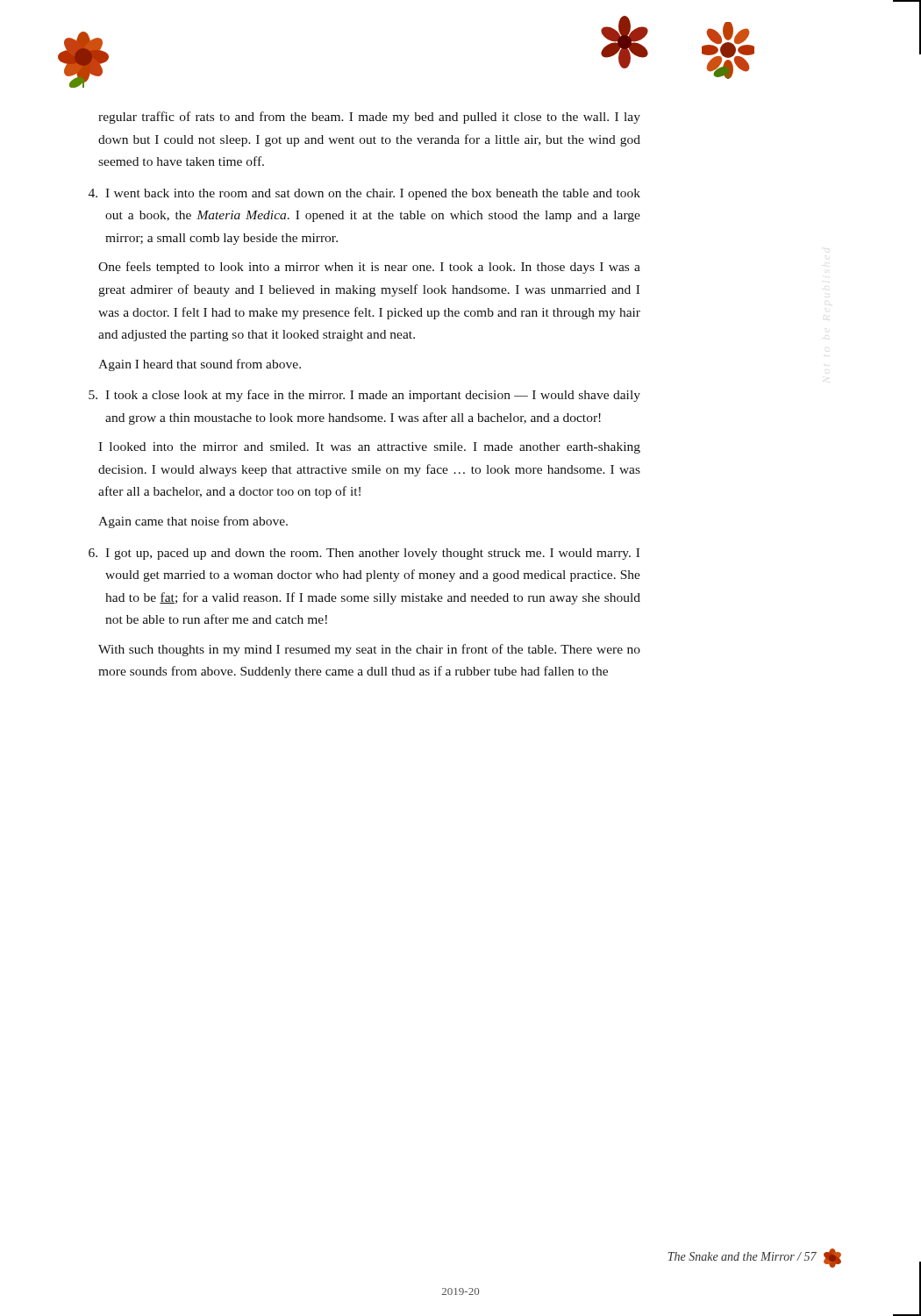Screen dimensions: 1316x921
Task: Click on the text block that reads "regular traffic of rats"
Action: point(369,139)
